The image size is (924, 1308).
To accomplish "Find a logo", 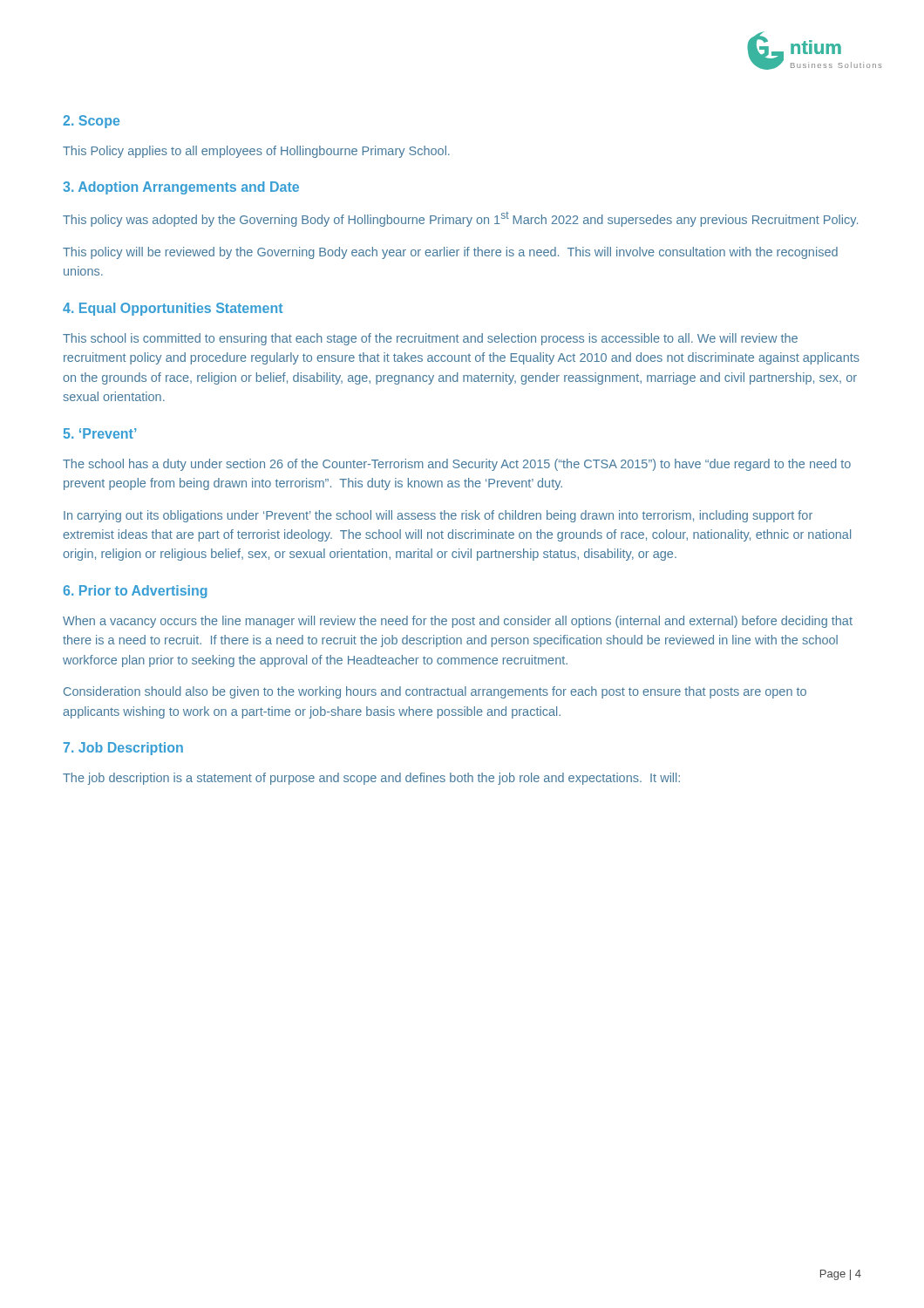I will 812,52.
